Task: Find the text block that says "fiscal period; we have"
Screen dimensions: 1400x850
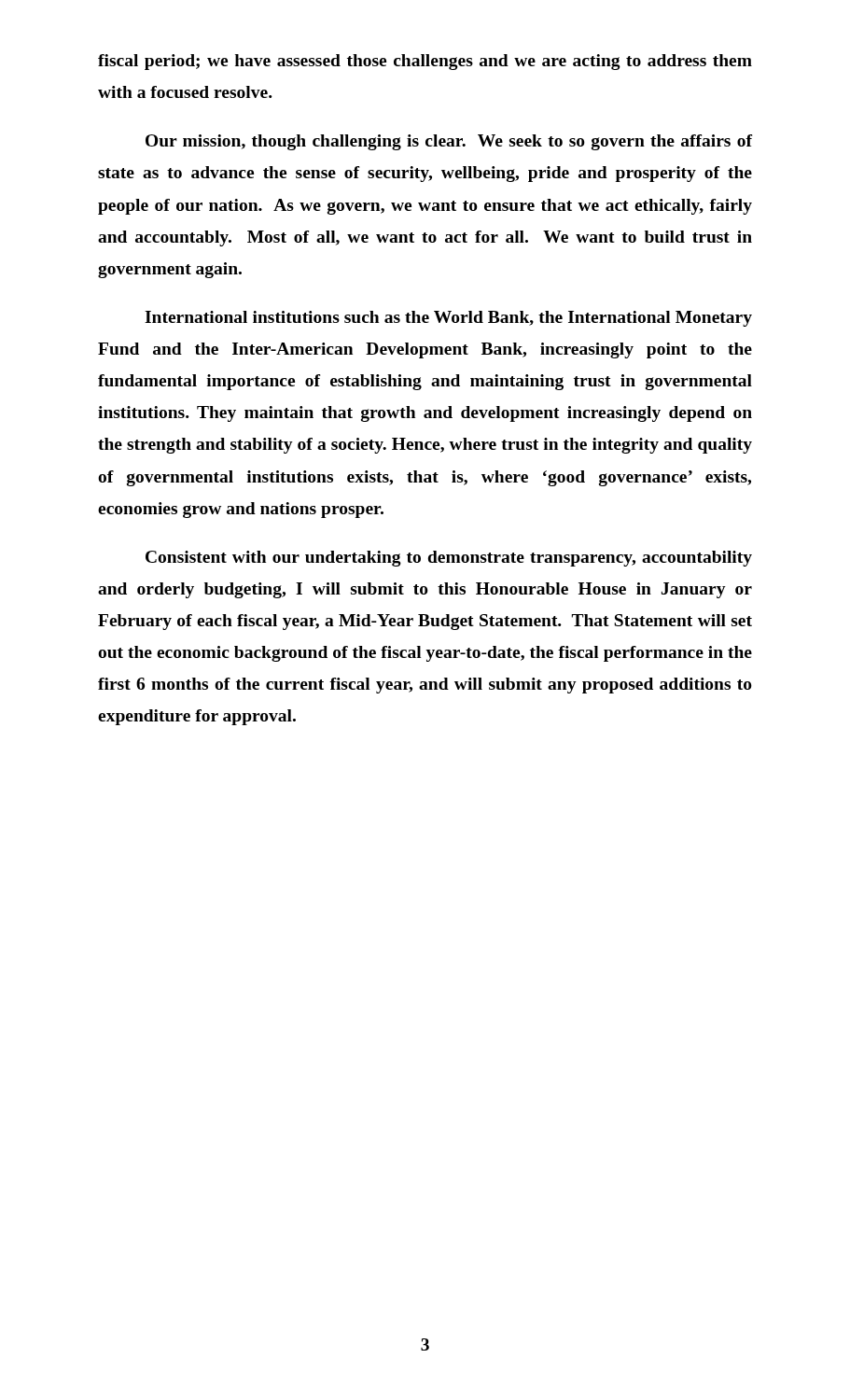Action: coord(425,76)
